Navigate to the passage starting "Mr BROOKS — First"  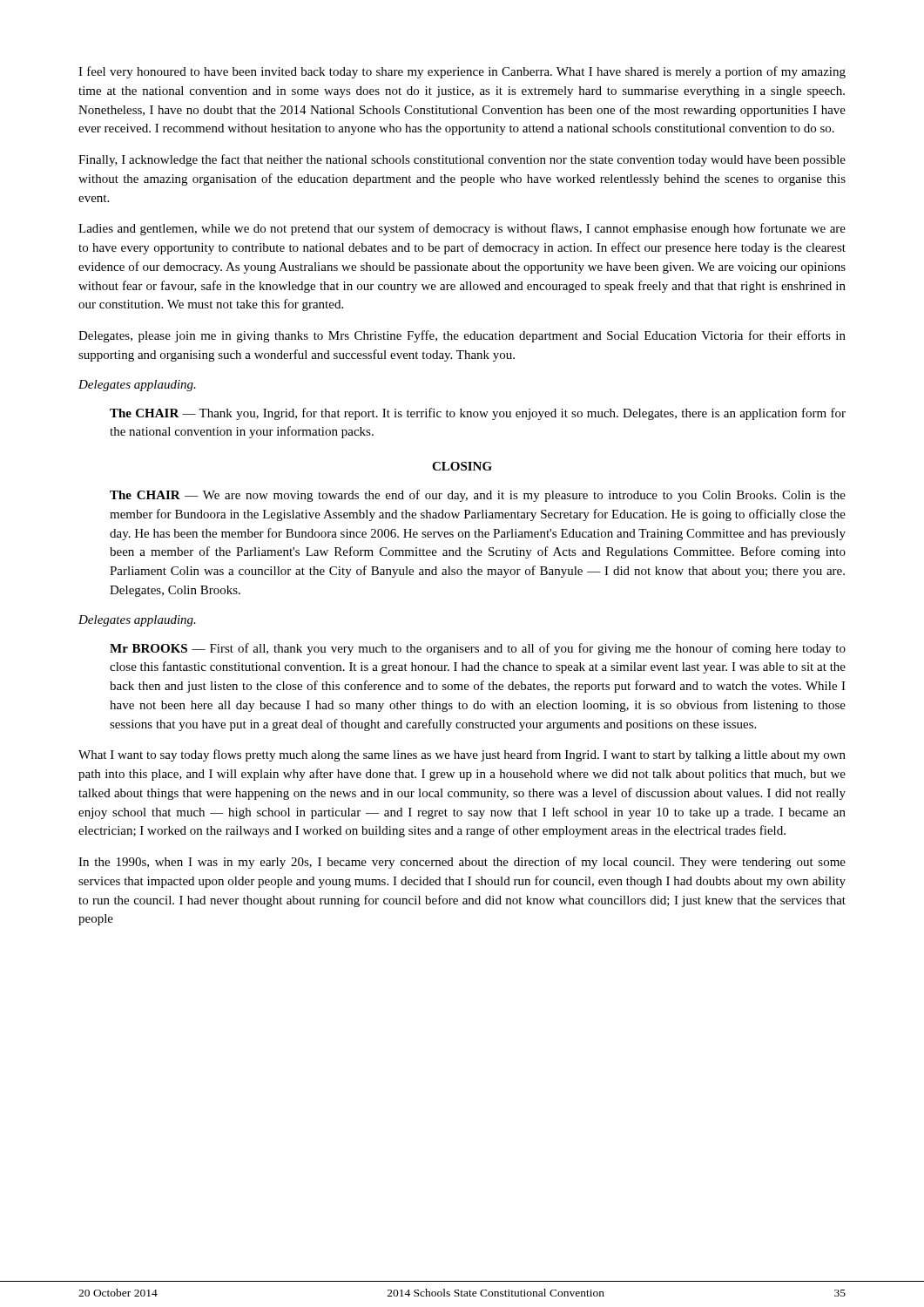478,686
